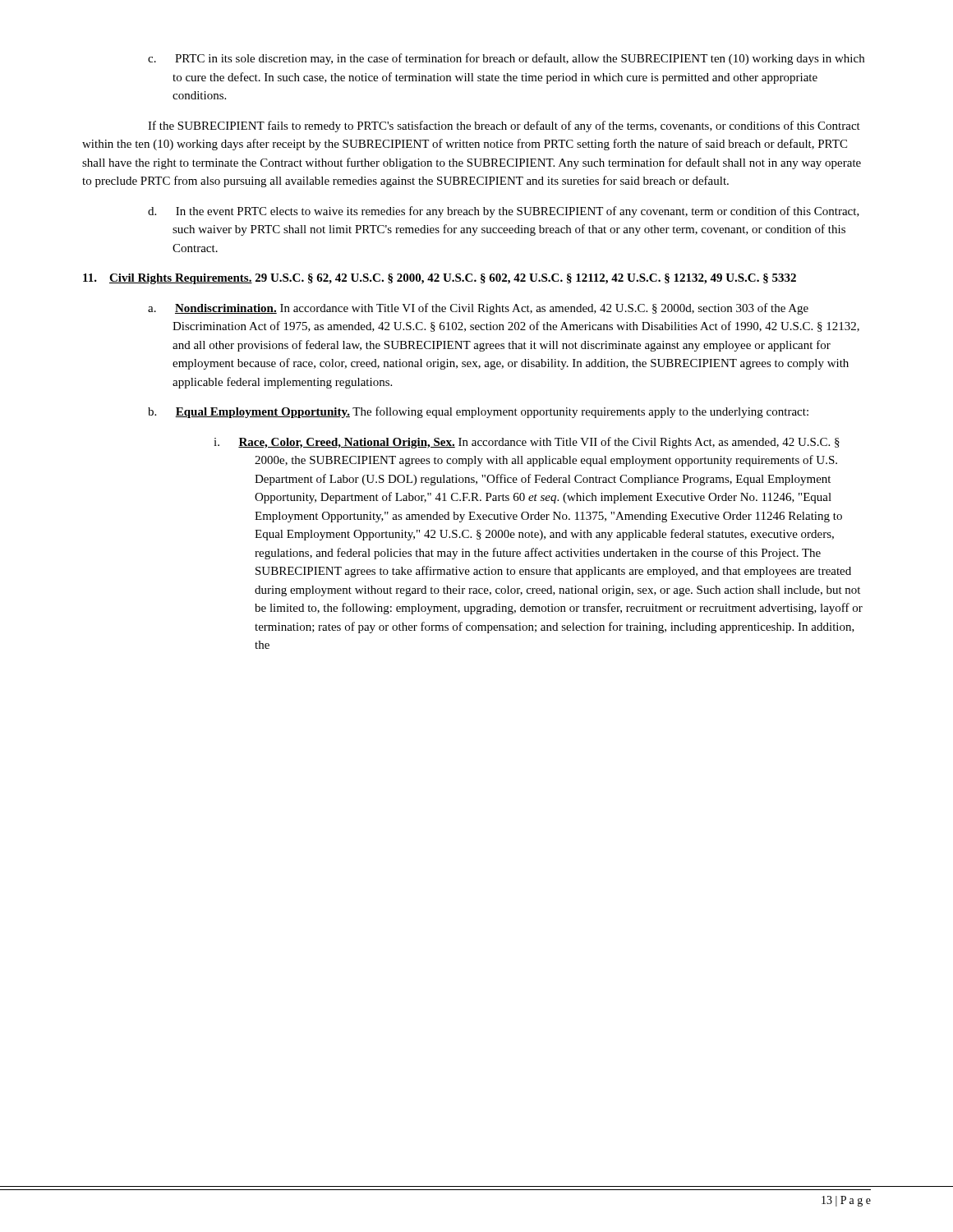
Task: Locate a section header
Action: coord(439,278)
